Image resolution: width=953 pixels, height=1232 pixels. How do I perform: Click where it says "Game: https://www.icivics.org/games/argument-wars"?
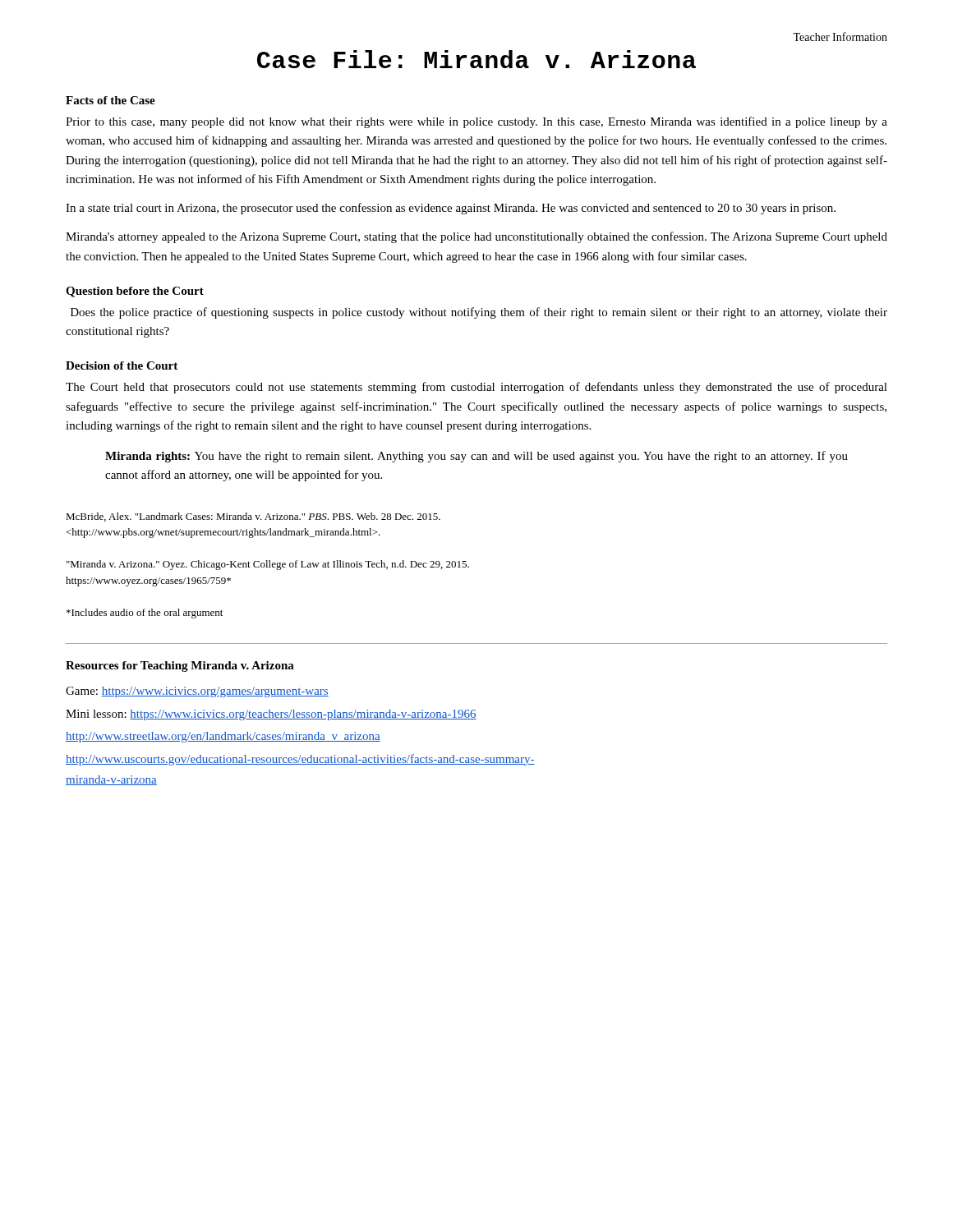pyautogui.click(x=197, y=691)
